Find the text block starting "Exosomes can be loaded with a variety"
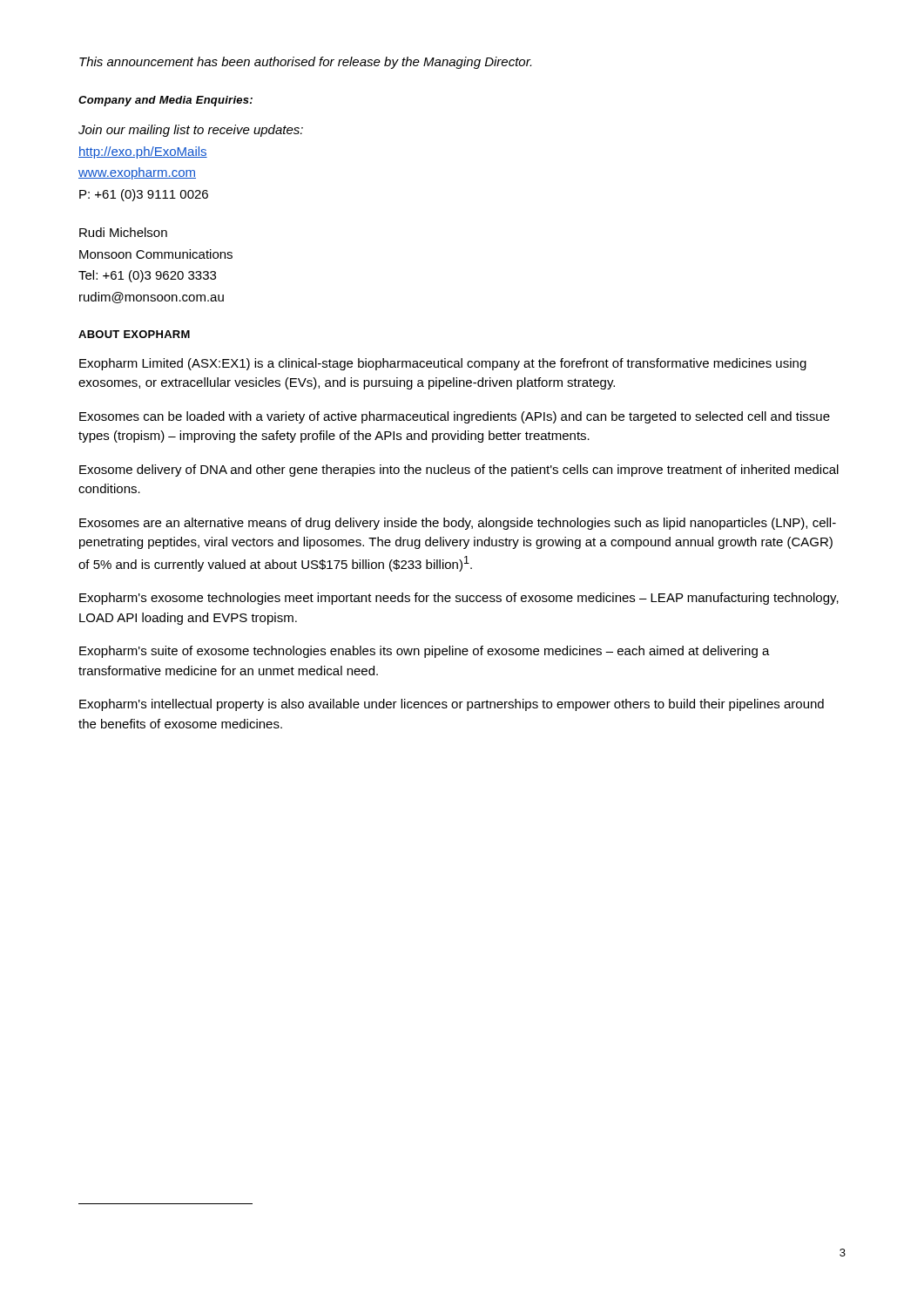 tap(462, 426)
